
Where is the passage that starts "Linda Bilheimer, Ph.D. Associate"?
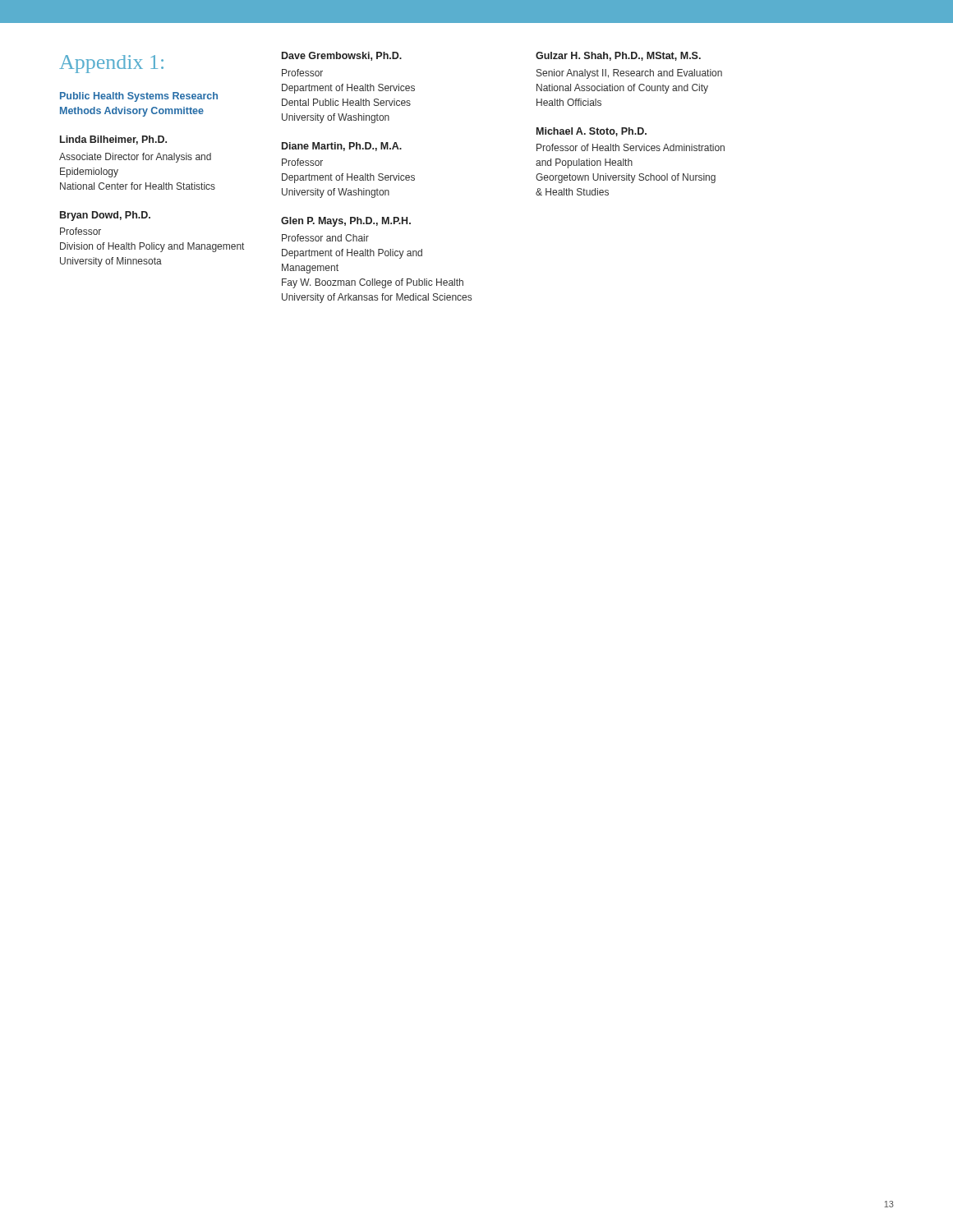coord(158,163)
